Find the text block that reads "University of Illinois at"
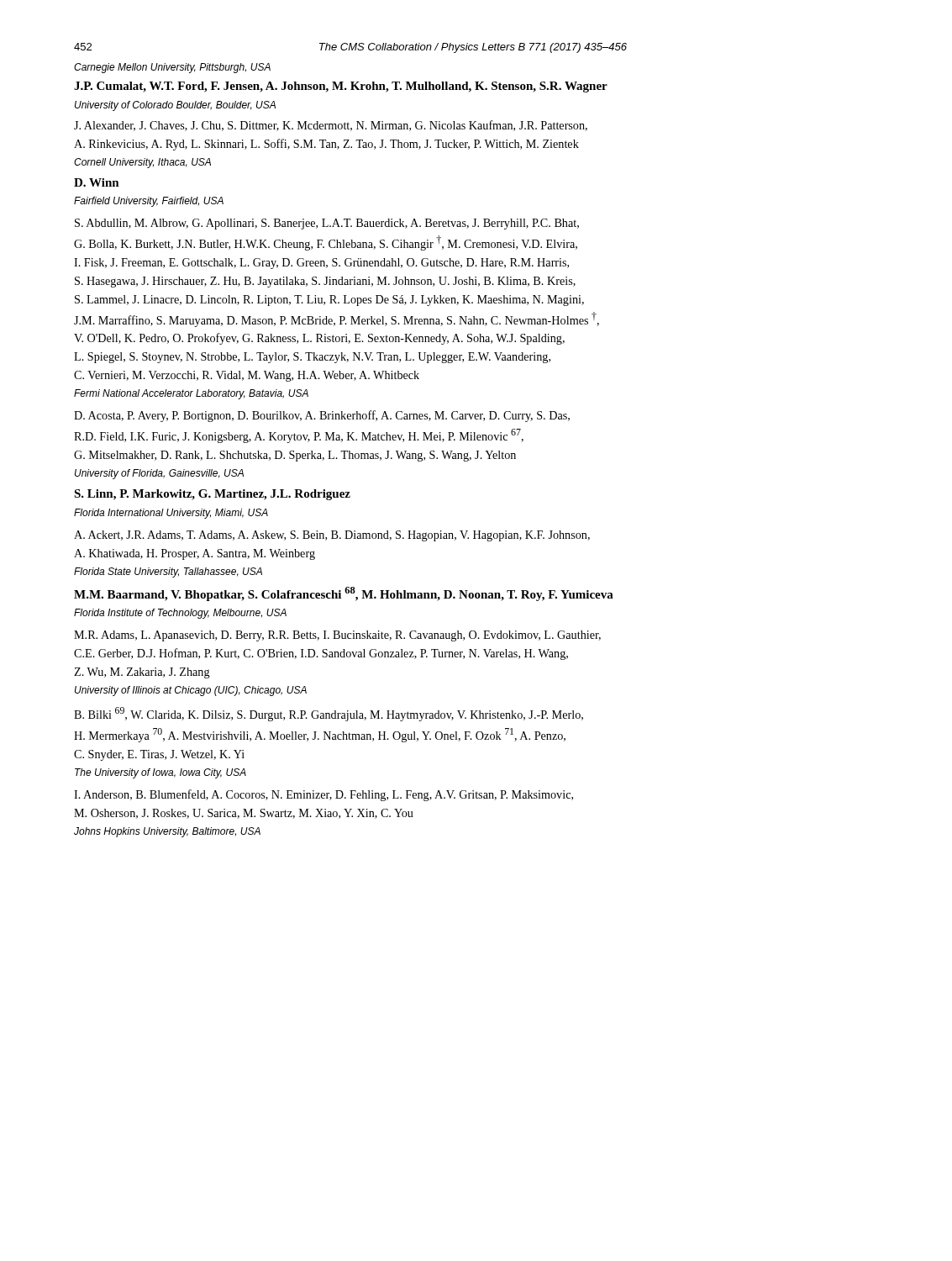This screenshot has width=952, height=1261. coord(190,690)
